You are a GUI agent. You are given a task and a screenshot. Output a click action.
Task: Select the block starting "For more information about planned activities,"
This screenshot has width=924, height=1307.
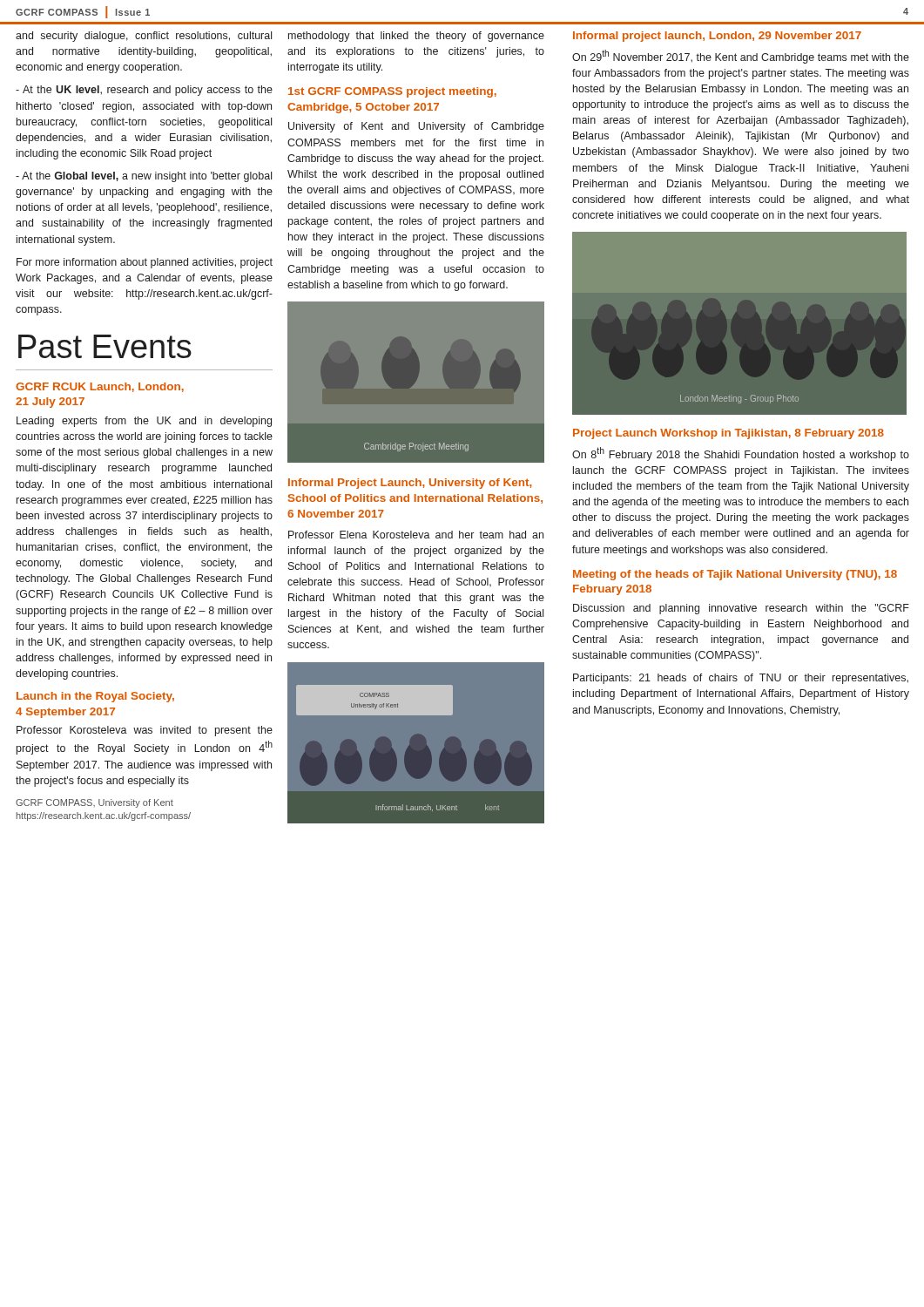[x=144, y=286]
